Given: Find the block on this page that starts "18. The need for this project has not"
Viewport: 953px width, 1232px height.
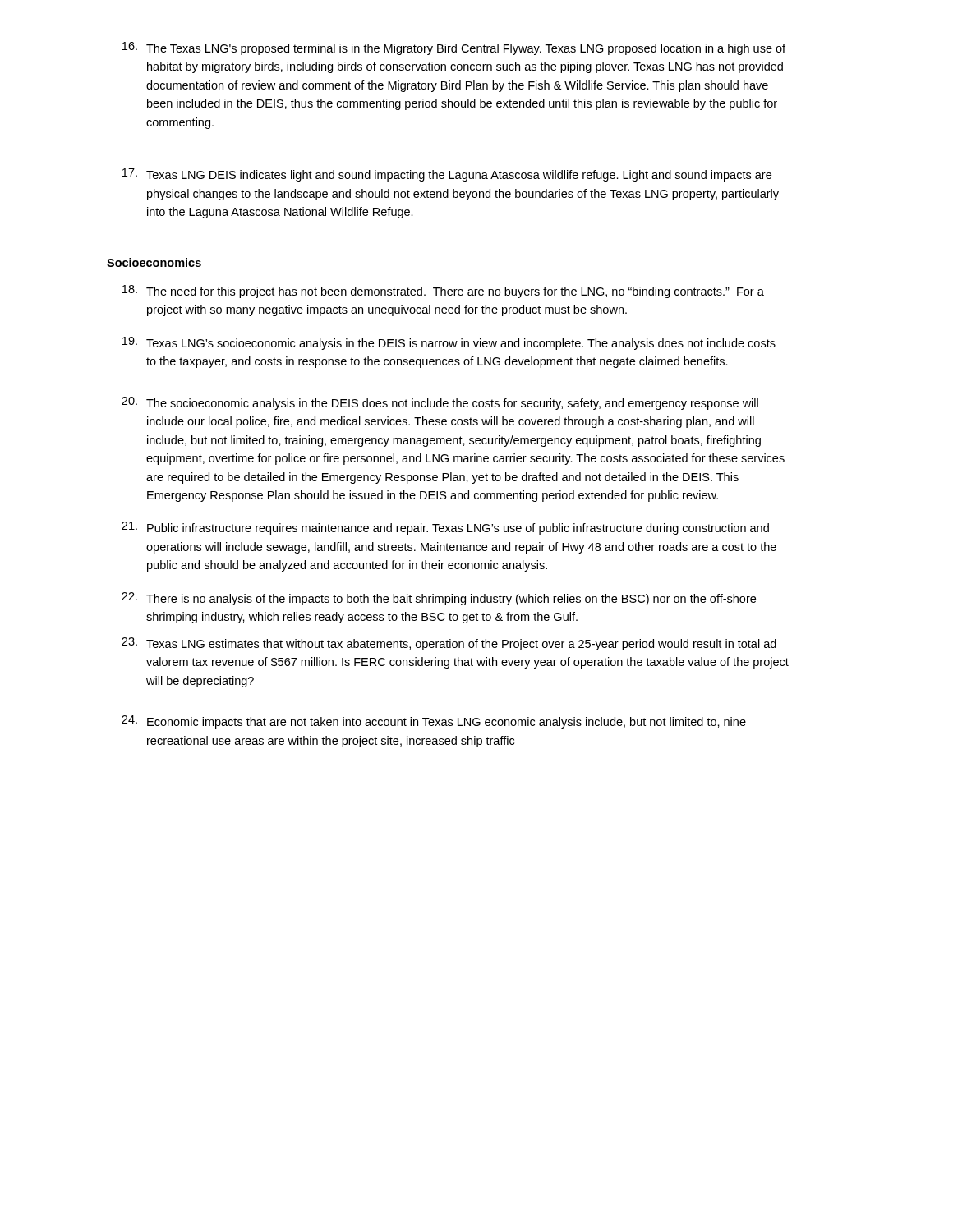Looking at the screenshot, I should [x=448, y=301].
